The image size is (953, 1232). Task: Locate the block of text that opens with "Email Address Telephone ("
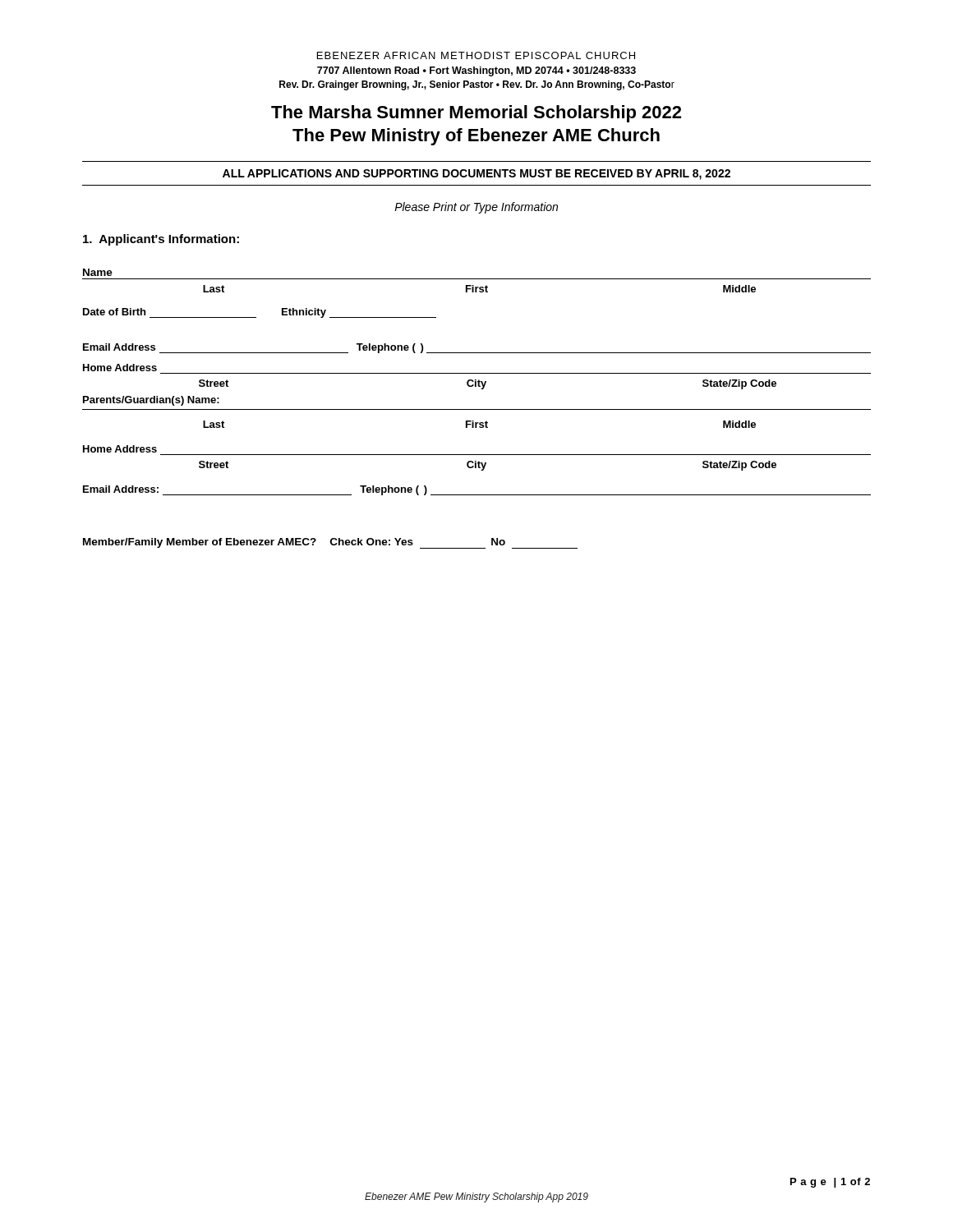pos(476,345)
